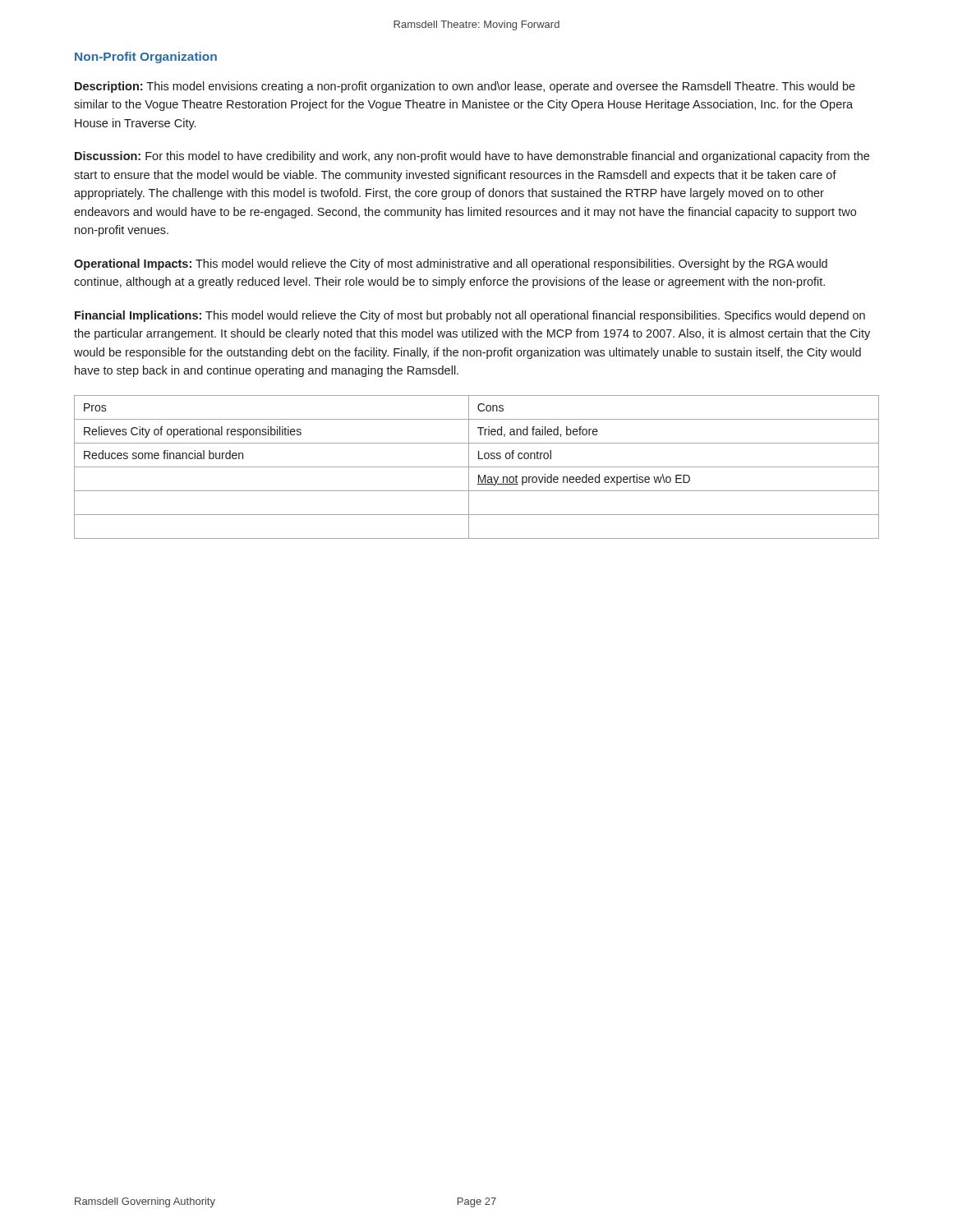Navigate to the region starting "Description: This model envisions"
This screenshot has width=953, height=1232.
(465, 105)
